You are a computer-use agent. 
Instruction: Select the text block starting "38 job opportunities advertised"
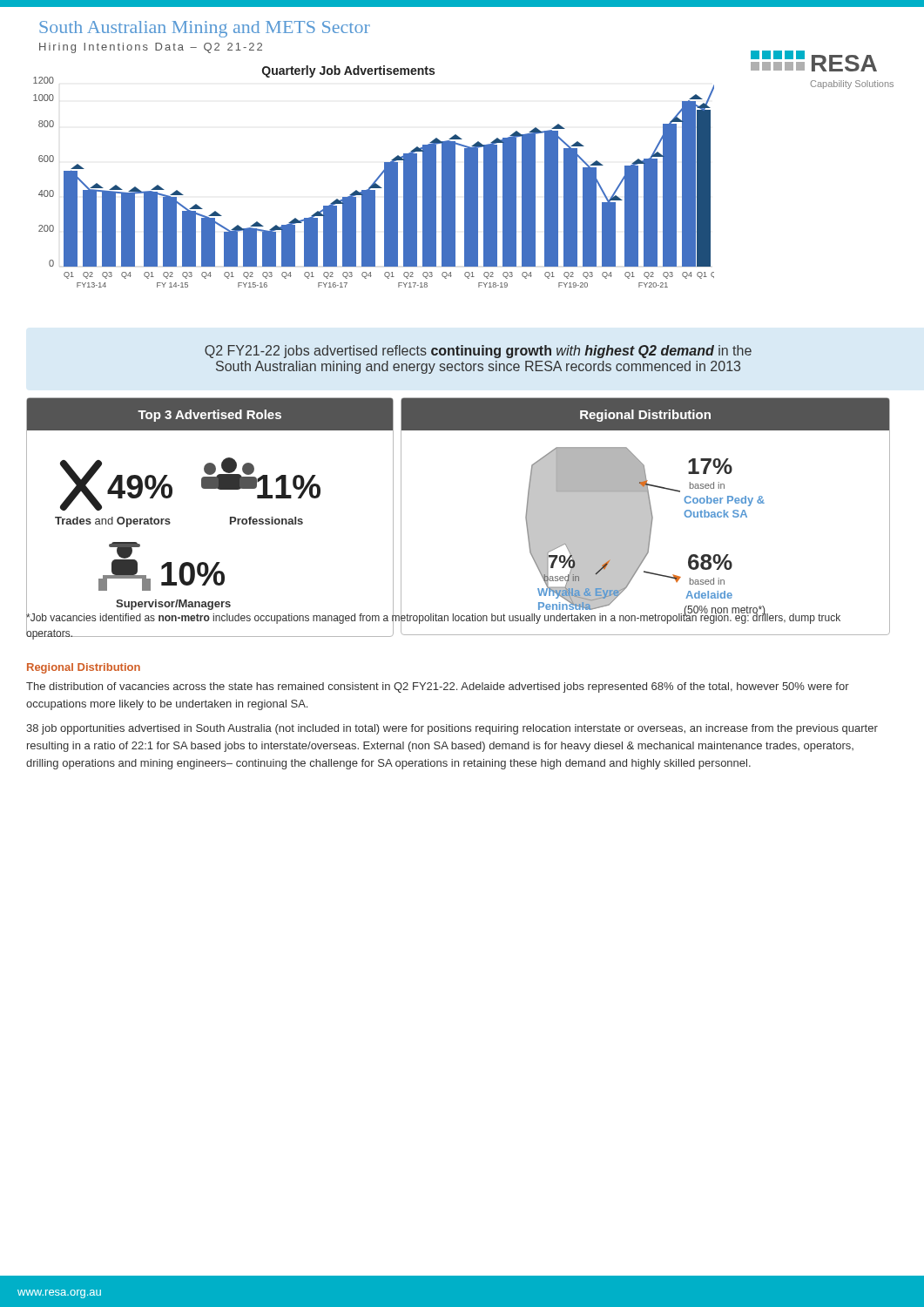tap(452, 746)
